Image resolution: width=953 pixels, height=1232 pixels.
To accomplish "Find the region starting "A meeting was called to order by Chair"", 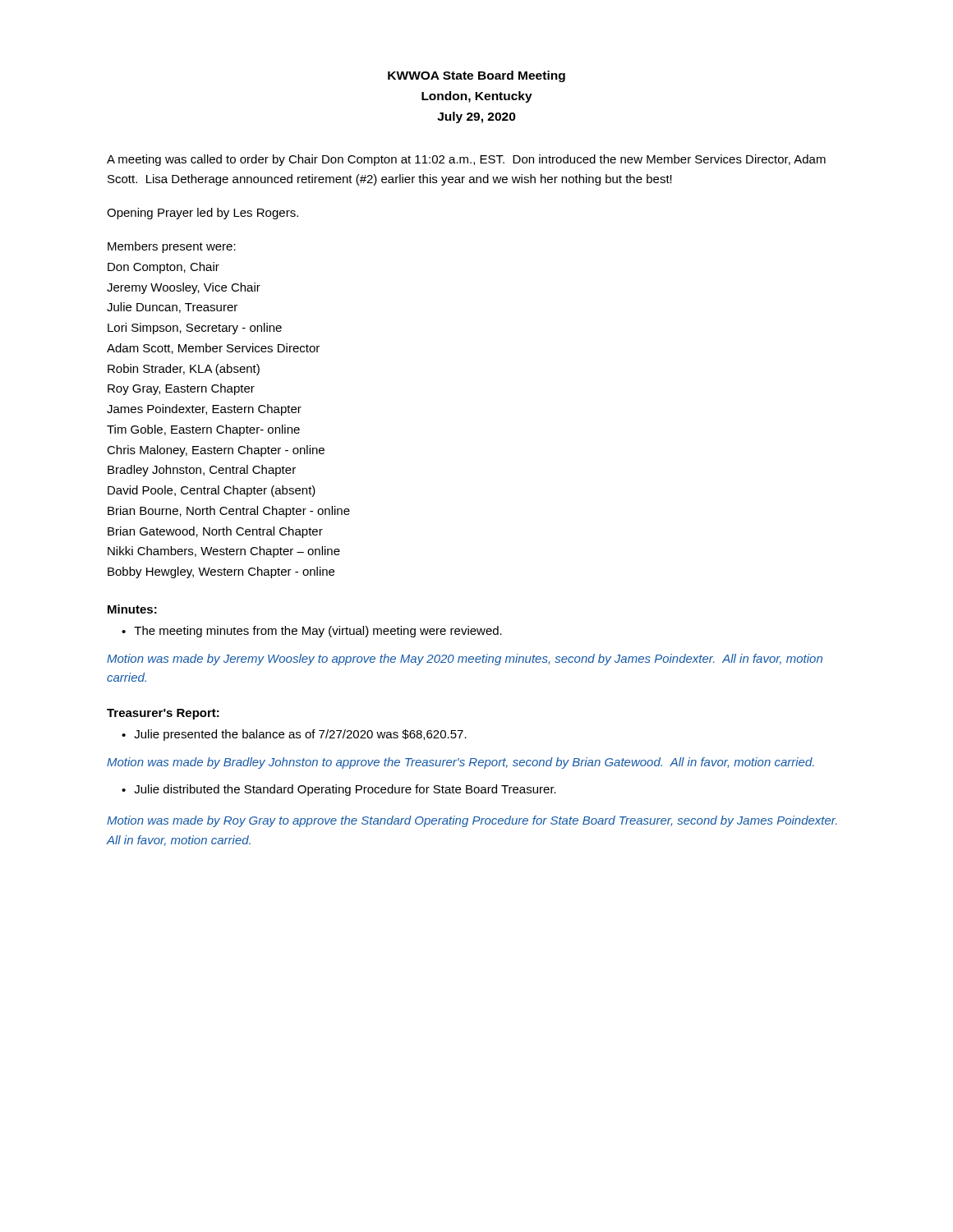I will tap(466, 169).
